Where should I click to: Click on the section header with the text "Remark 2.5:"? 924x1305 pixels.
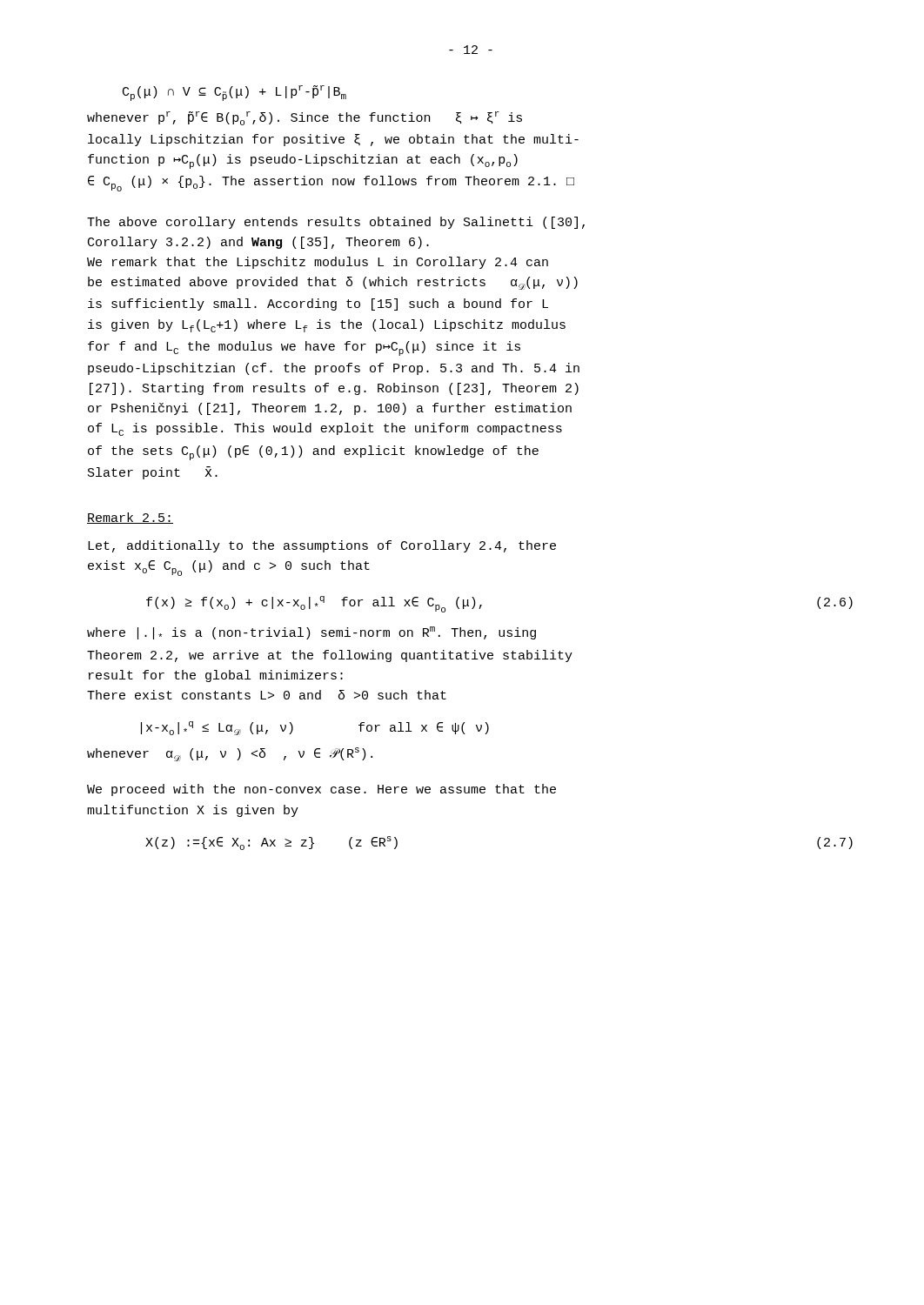(x=130, y=519)
